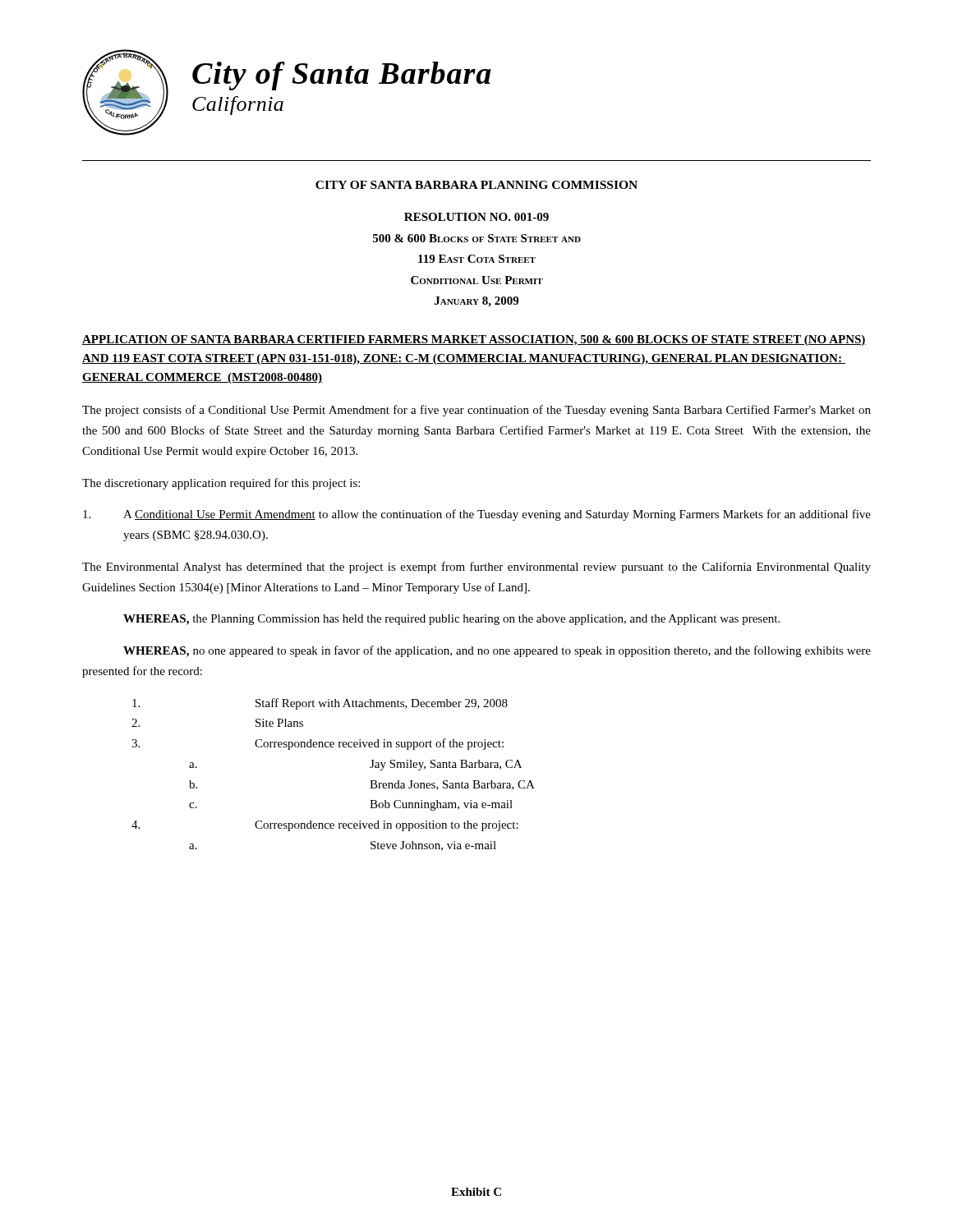Click on the list item that reads "a. Steve Johnson, via e-mail"
The height and width of the screenshot is (1232, 953).
click(x=476, y=845)
